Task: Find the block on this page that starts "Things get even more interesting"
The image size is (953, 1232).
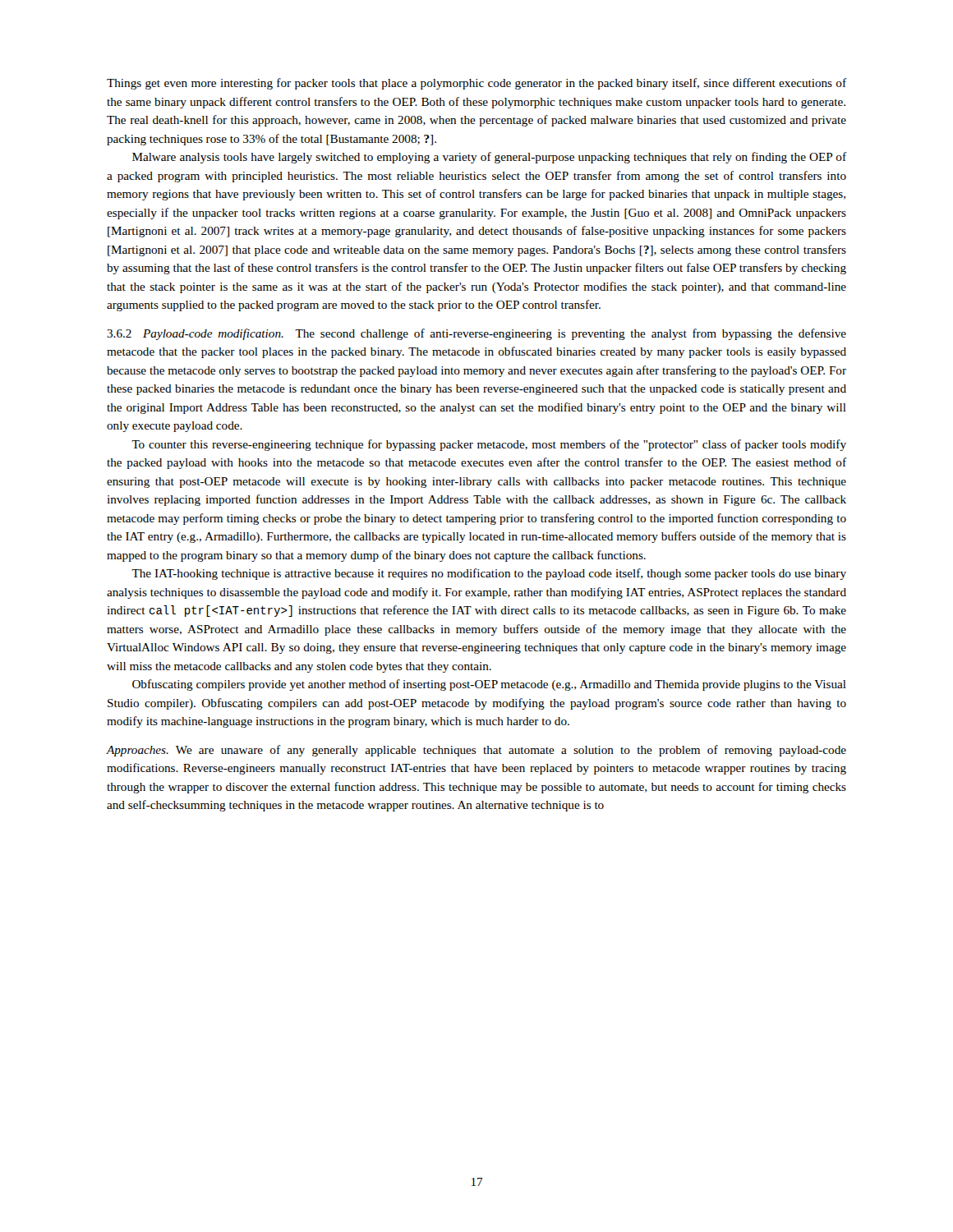Action: (x=476, y=111)
